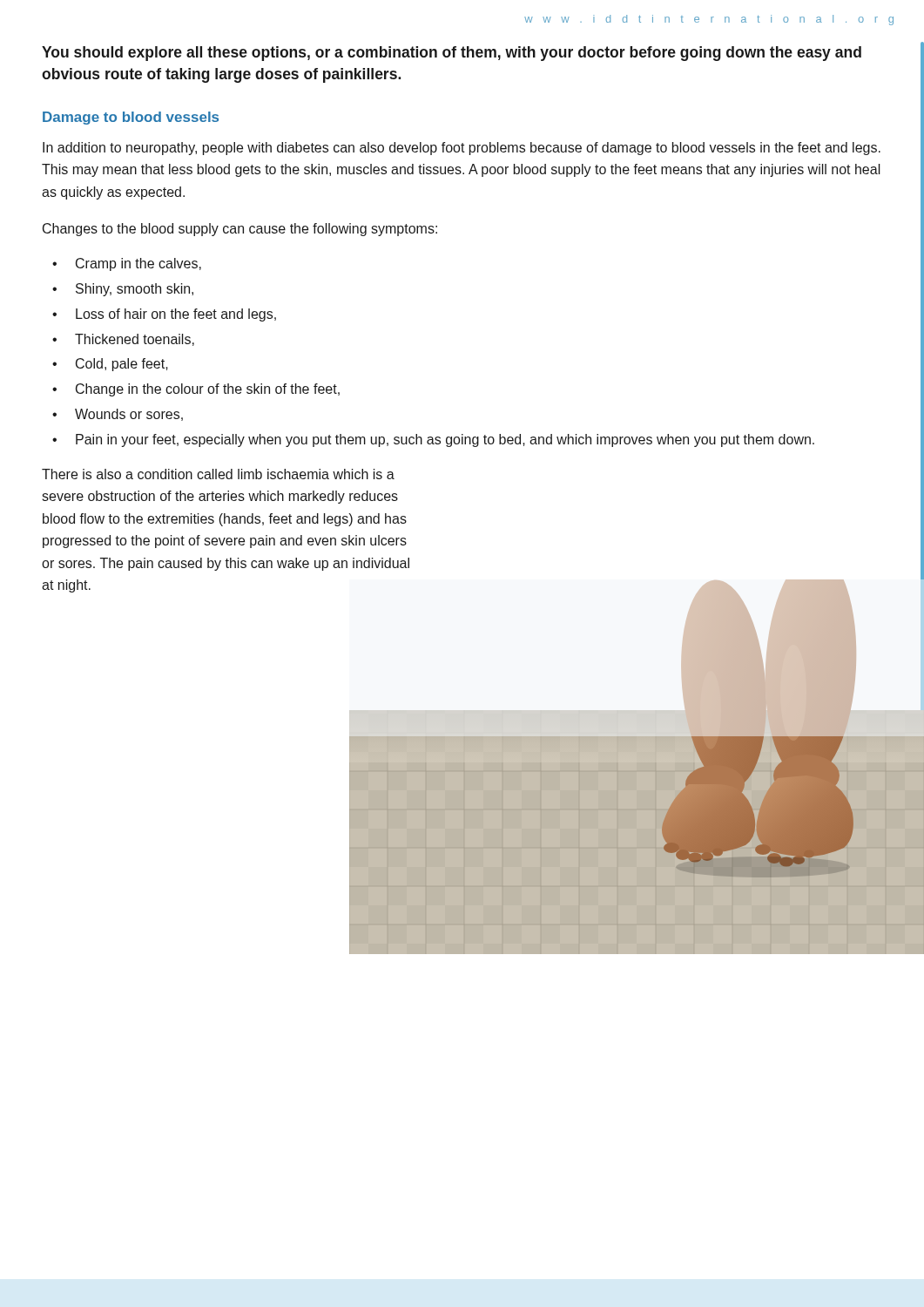
Task: Where does it say "•Wounds or sores,"?
Action: pyautogui.click(x=118, y=415)
